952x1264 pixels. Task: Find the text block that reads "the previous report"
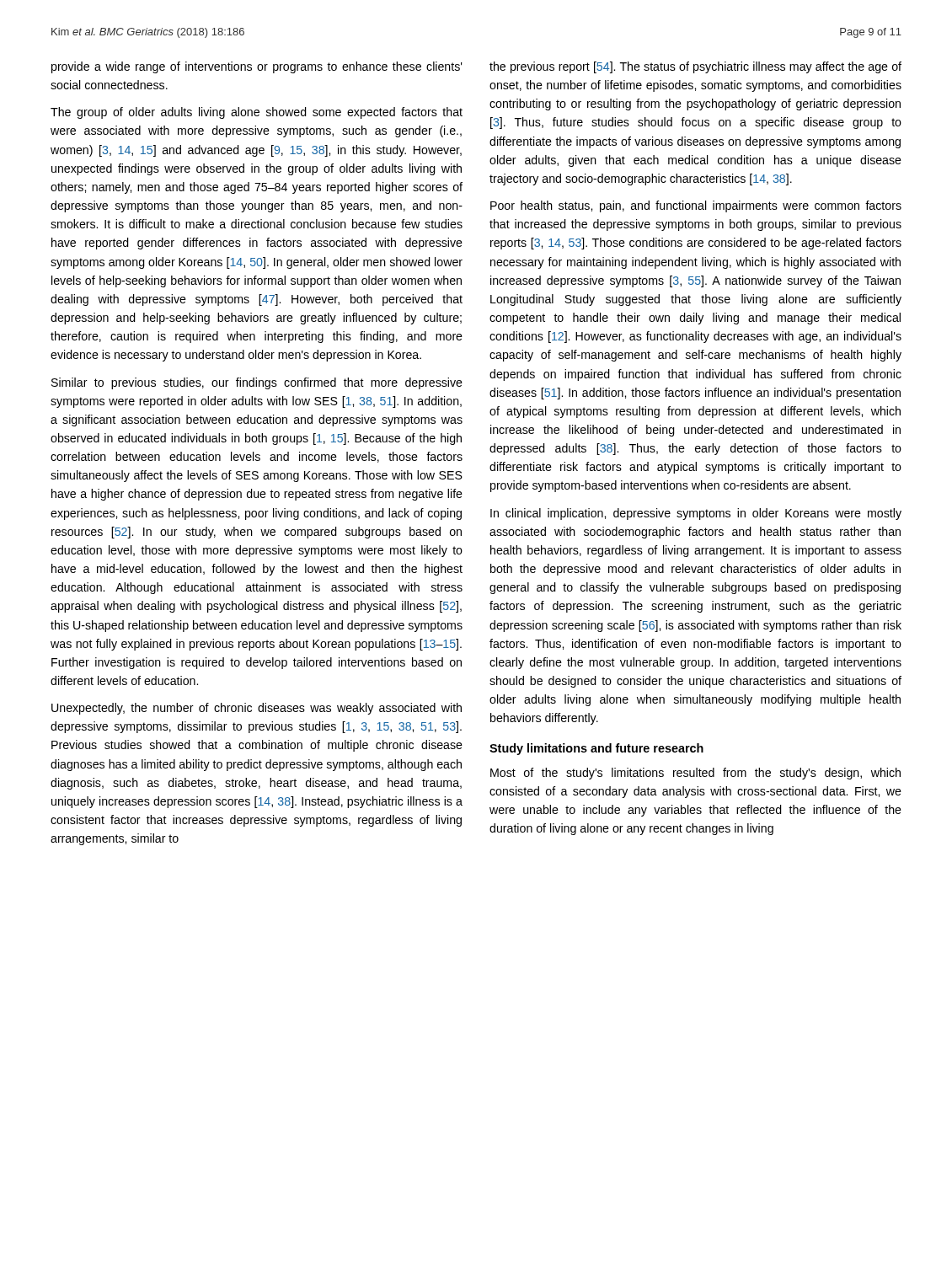(x=695, y=123)
